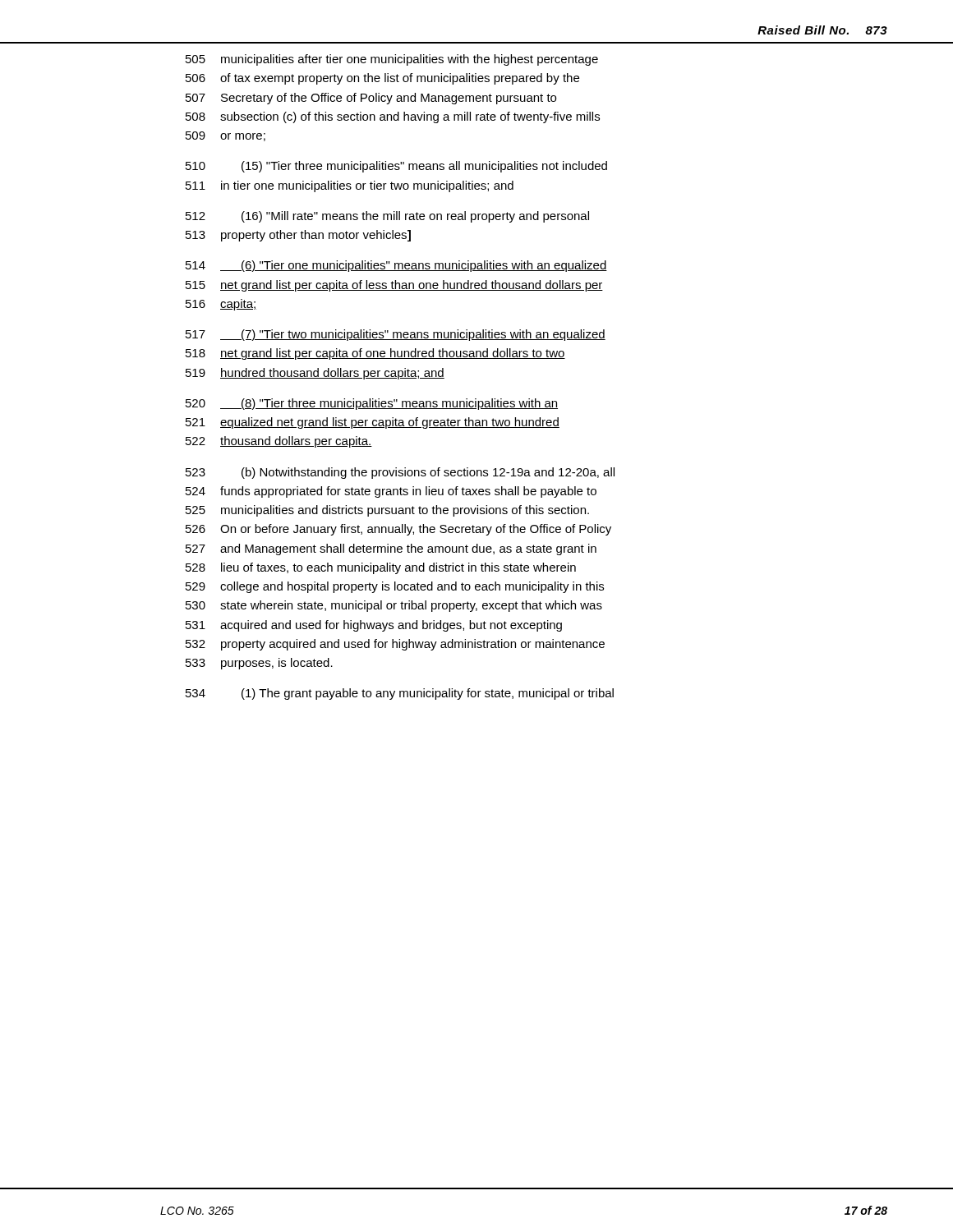Click on the passage starting "505 municipalities after tier one"
The image size is (953, 1232).
coord(524,97)
